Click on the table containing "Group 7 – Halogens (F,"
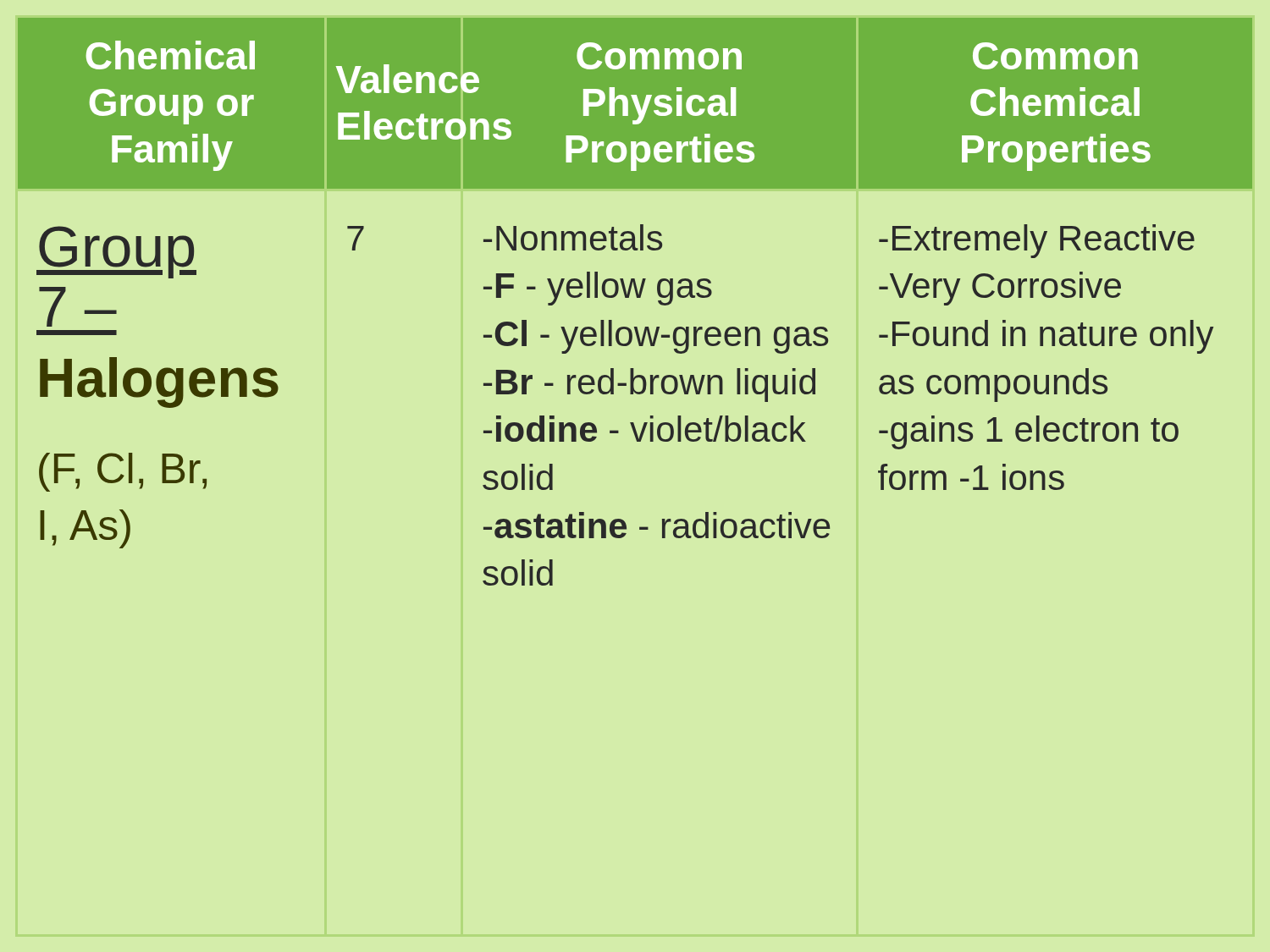The width and height of the screenshot is (1270, 952). (x=635, y=476)
